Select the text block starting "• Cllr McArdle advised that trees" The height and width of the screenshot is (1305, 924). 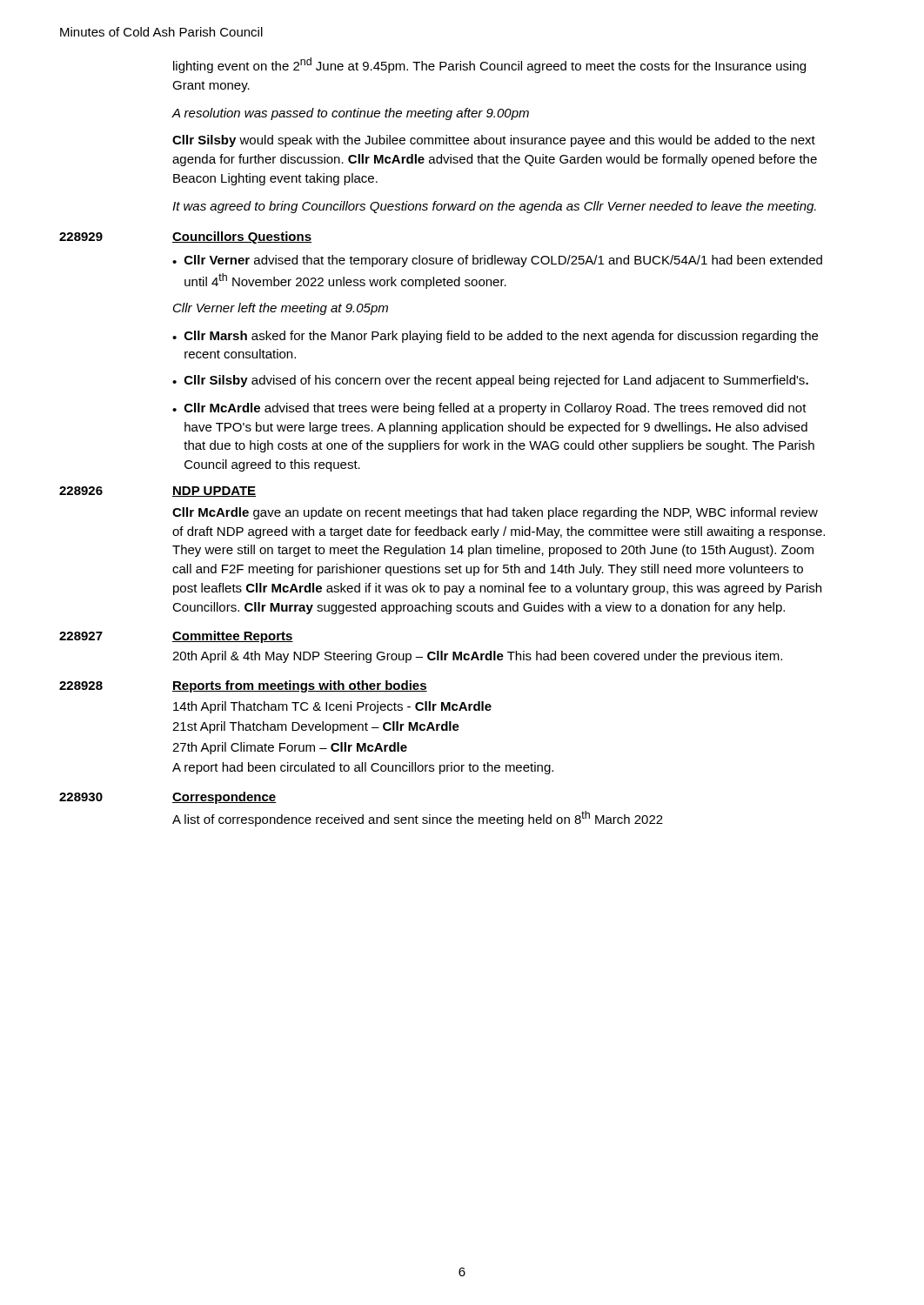501,436
